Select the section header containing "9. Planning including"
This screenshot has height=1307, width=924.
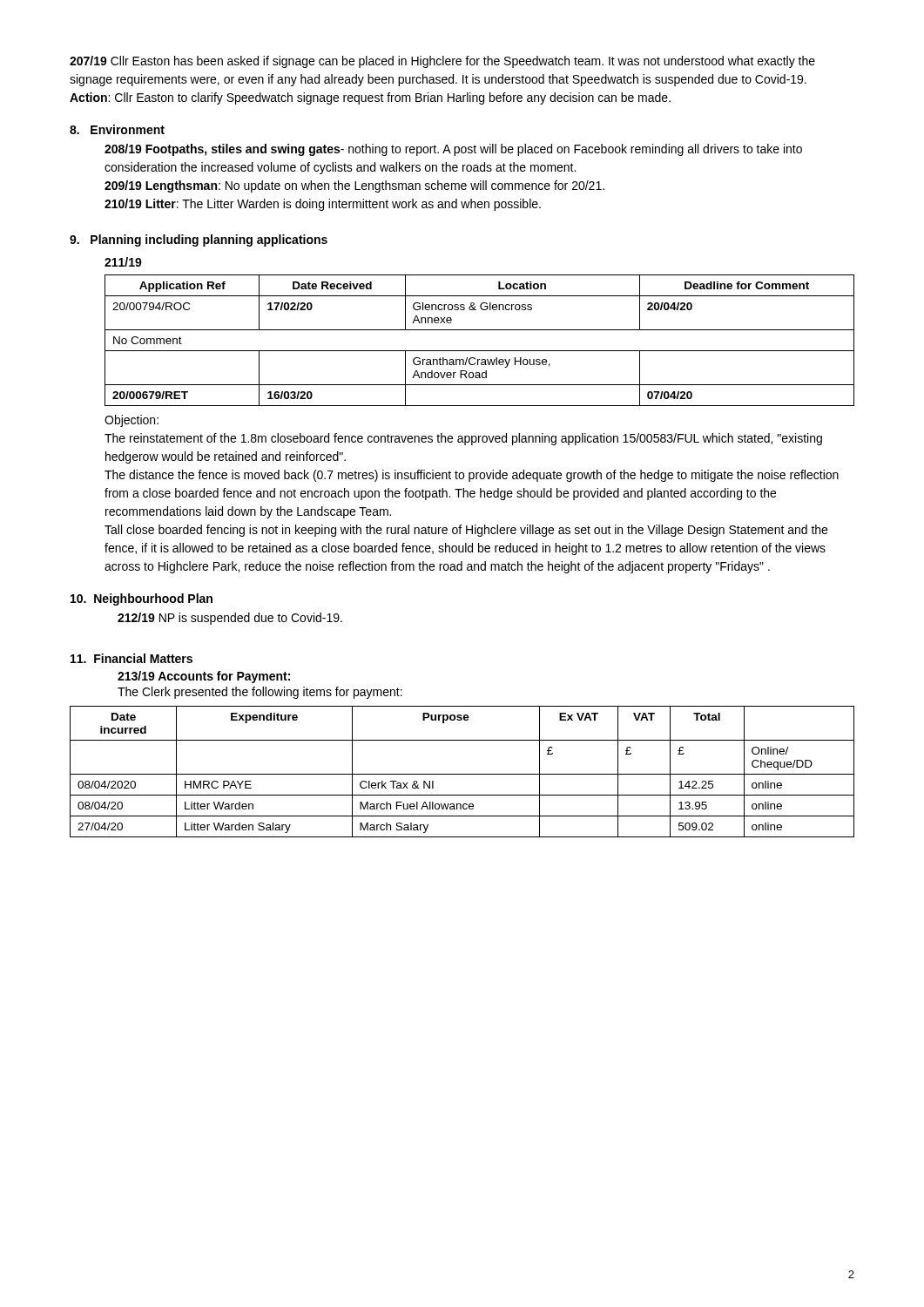(x=199, y=240)
